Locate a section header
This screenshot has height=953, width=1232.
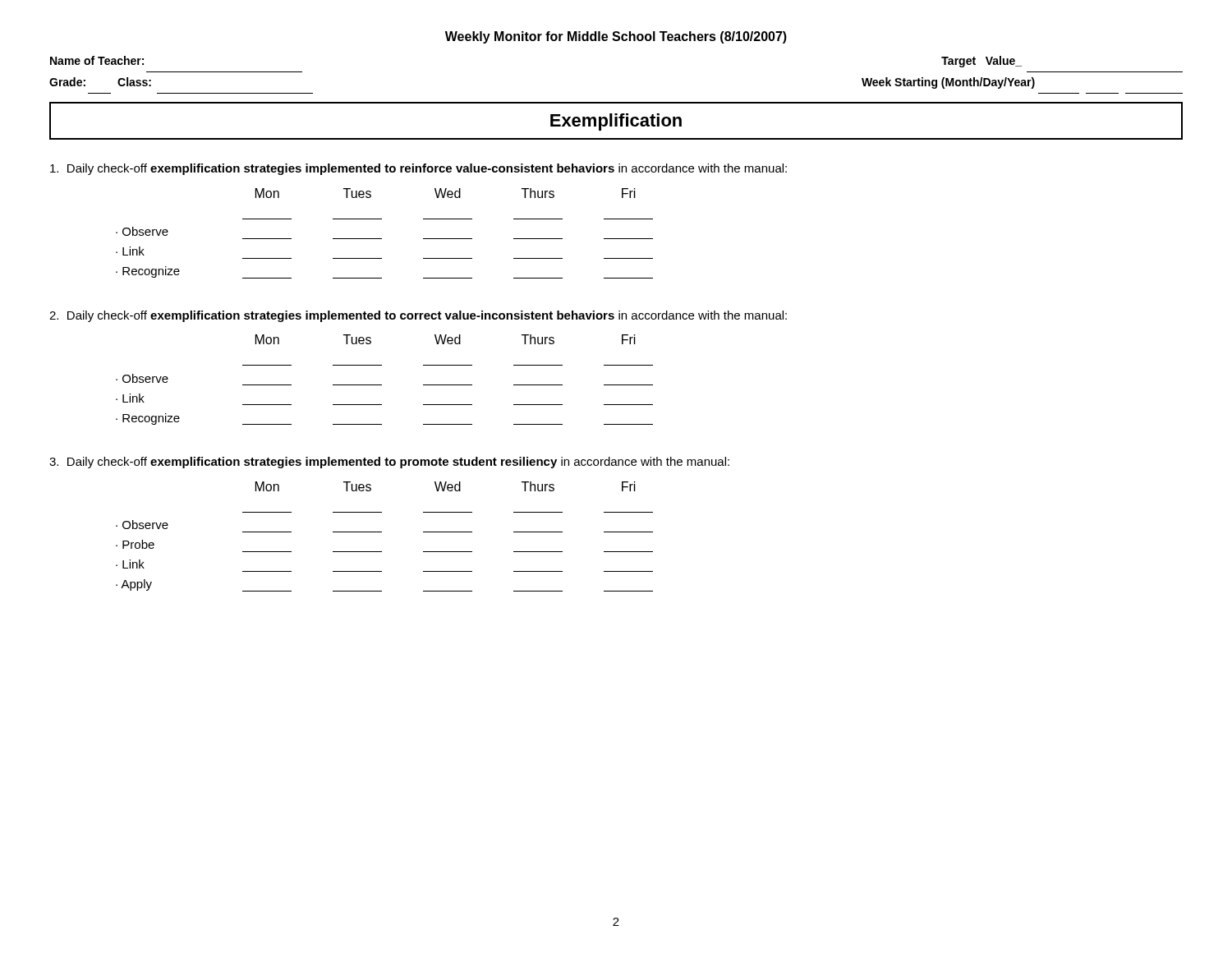coord(616,121)
